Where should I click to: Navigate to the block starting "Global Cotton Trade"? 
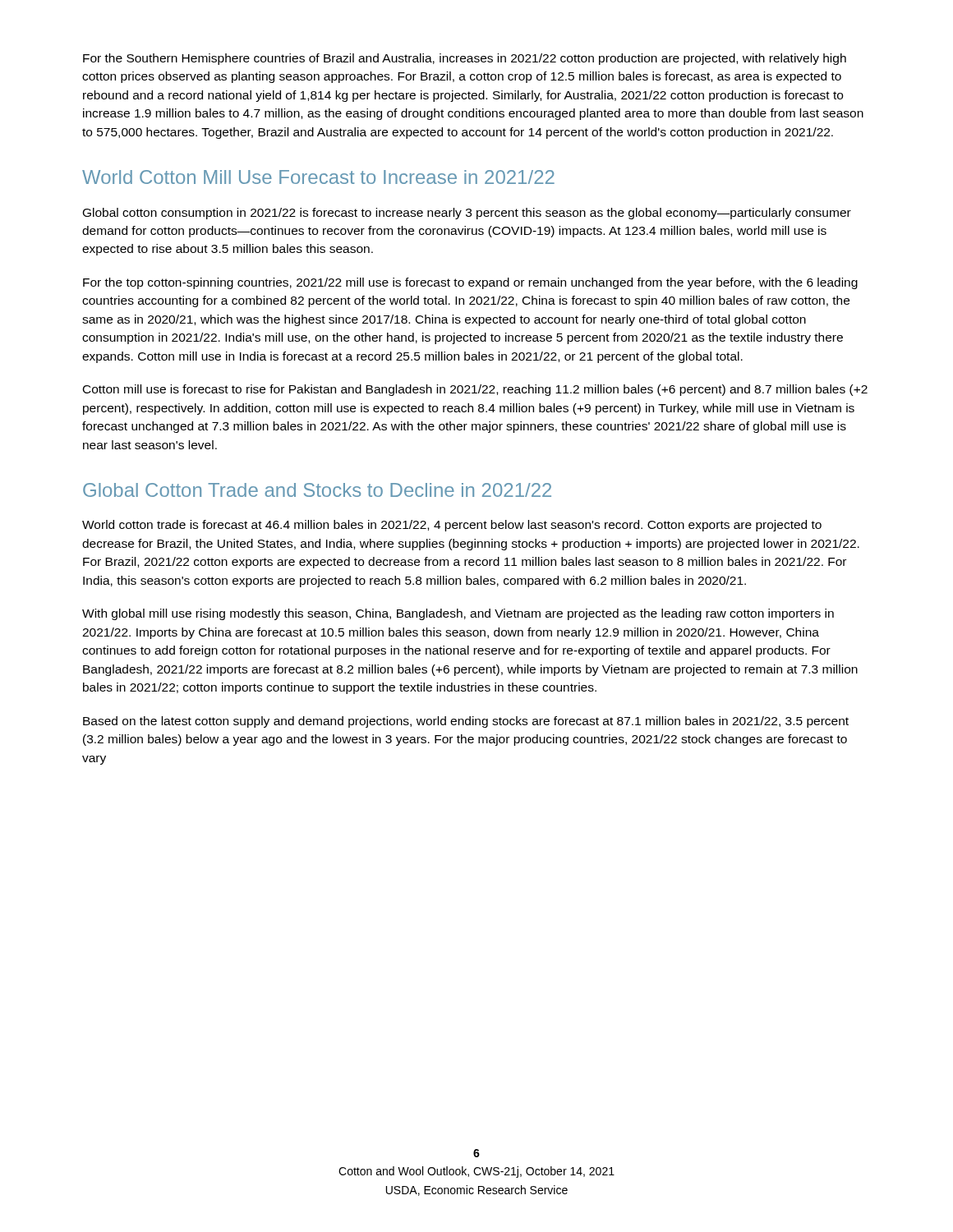coord(317,490)
